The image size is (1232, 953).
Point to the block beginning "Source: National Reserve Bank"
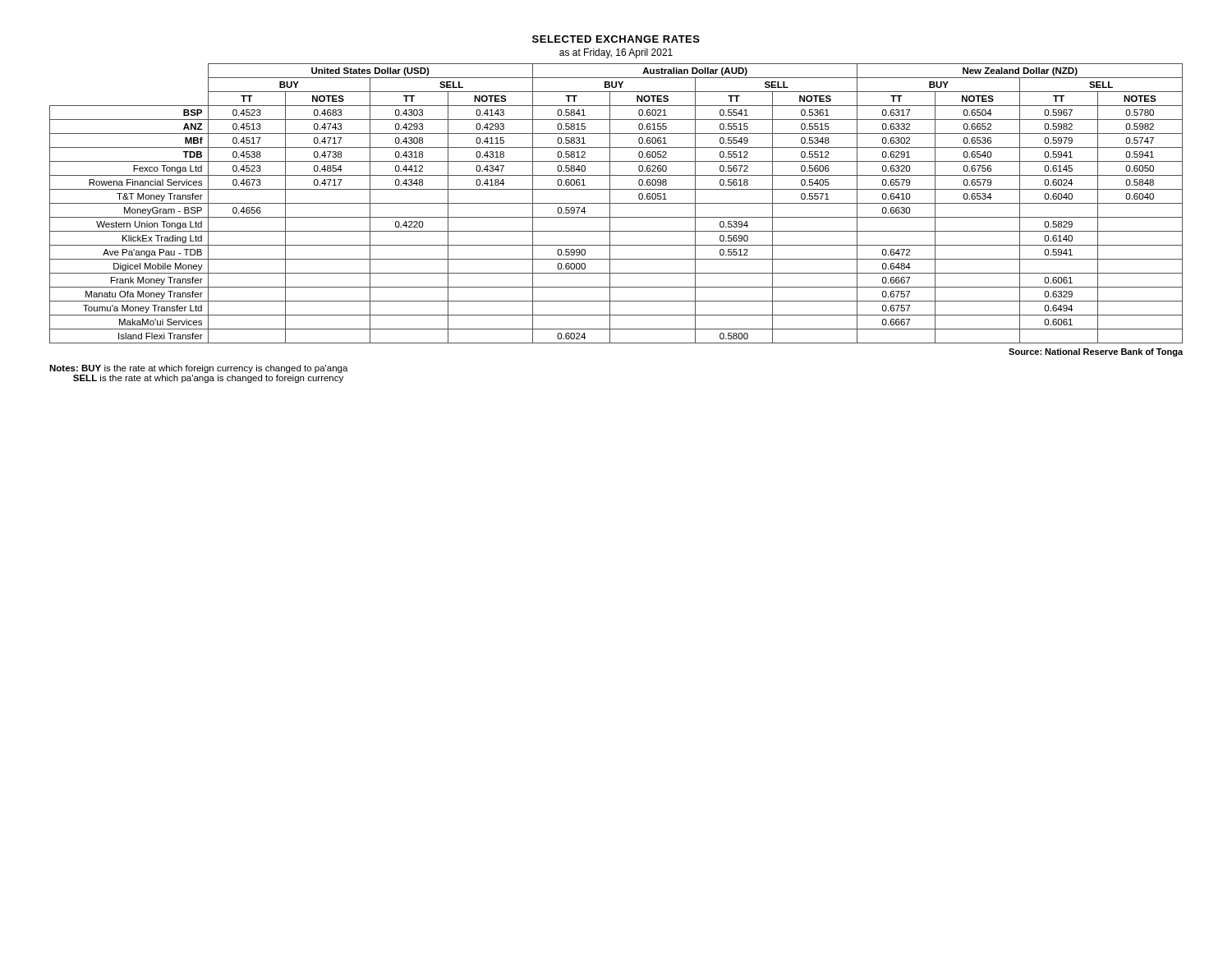pos(1096,352)
